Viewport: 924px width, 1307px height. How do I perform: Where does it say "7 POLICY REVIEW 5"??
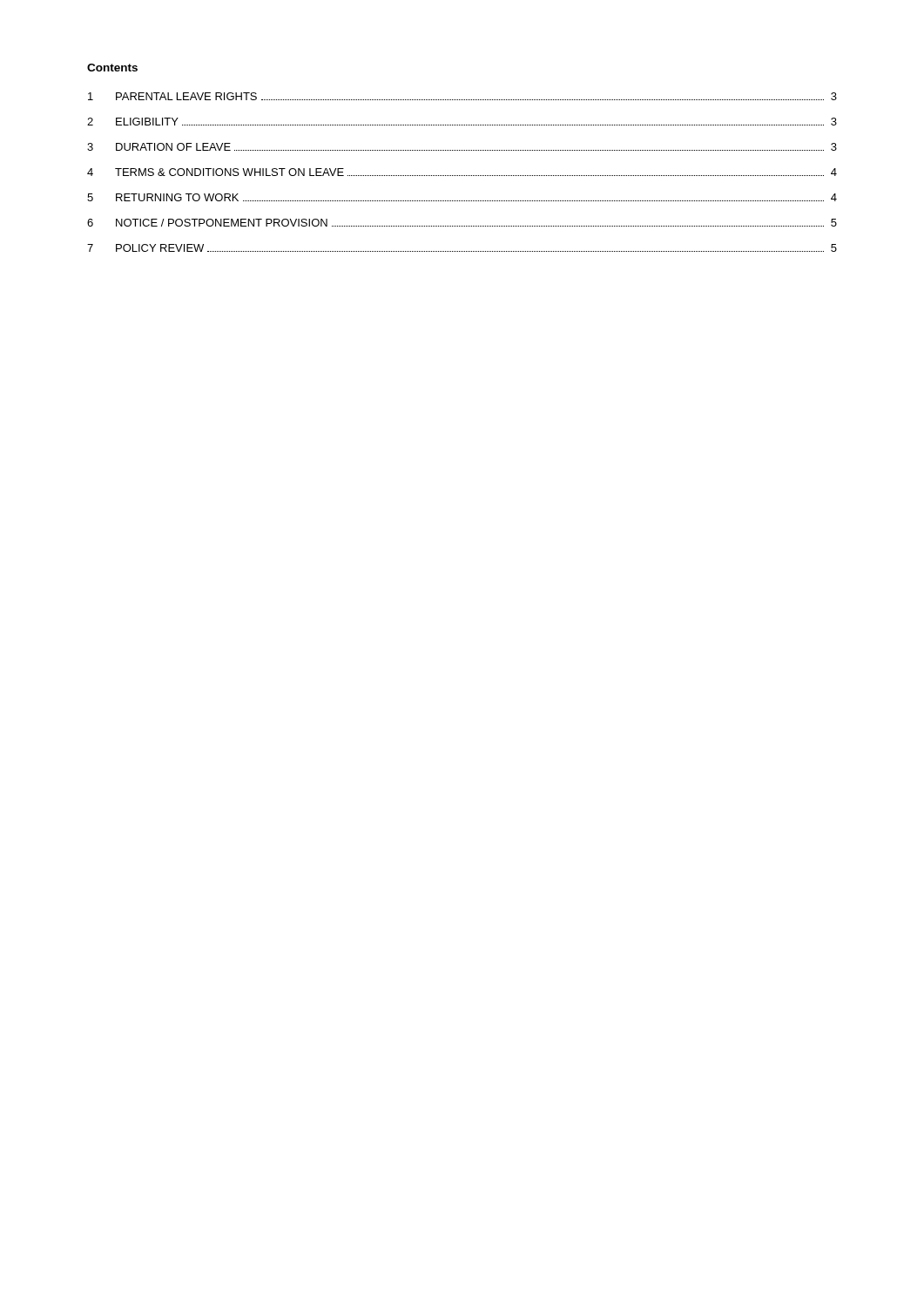click(462, 248)
